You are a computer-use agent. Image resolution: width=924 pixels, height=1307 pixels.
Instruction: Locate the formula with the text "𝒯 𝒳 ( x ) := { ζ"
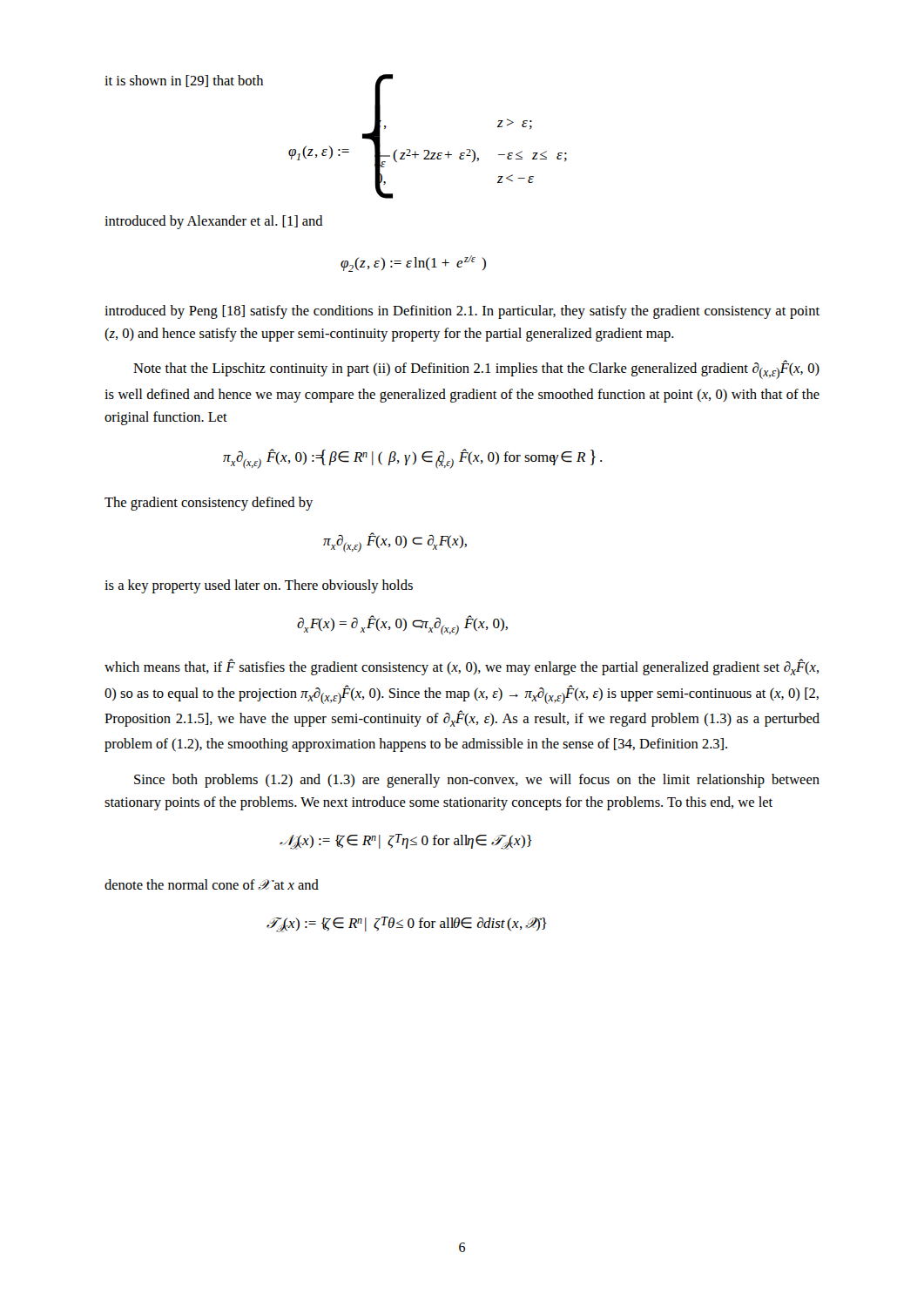(462, 923)
